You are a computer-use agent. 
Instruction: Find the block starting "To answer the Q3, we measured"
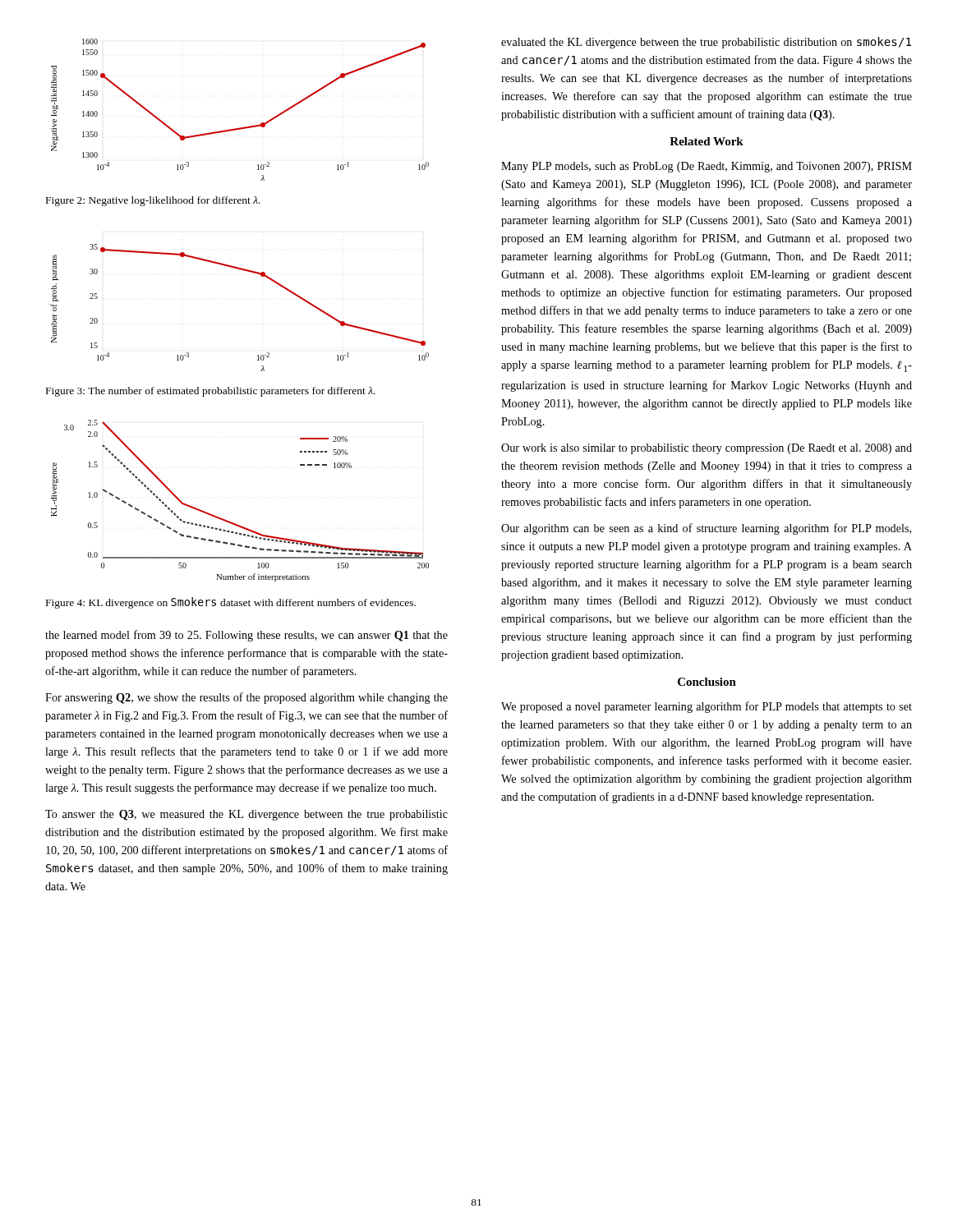(246, 850)
